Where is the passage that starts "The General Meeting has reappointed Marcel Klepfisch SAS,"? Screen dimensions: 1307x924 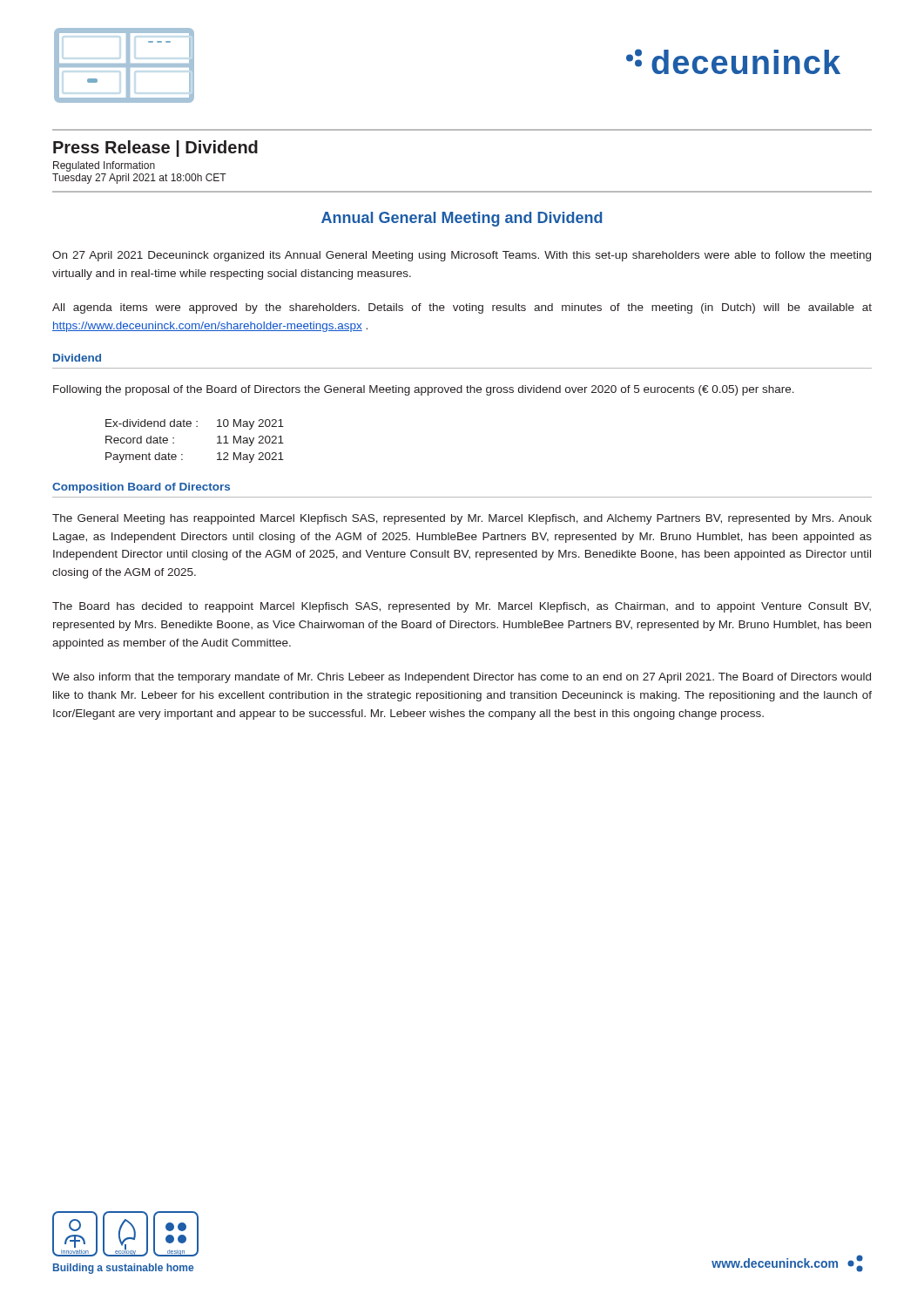tap(462, 545)
